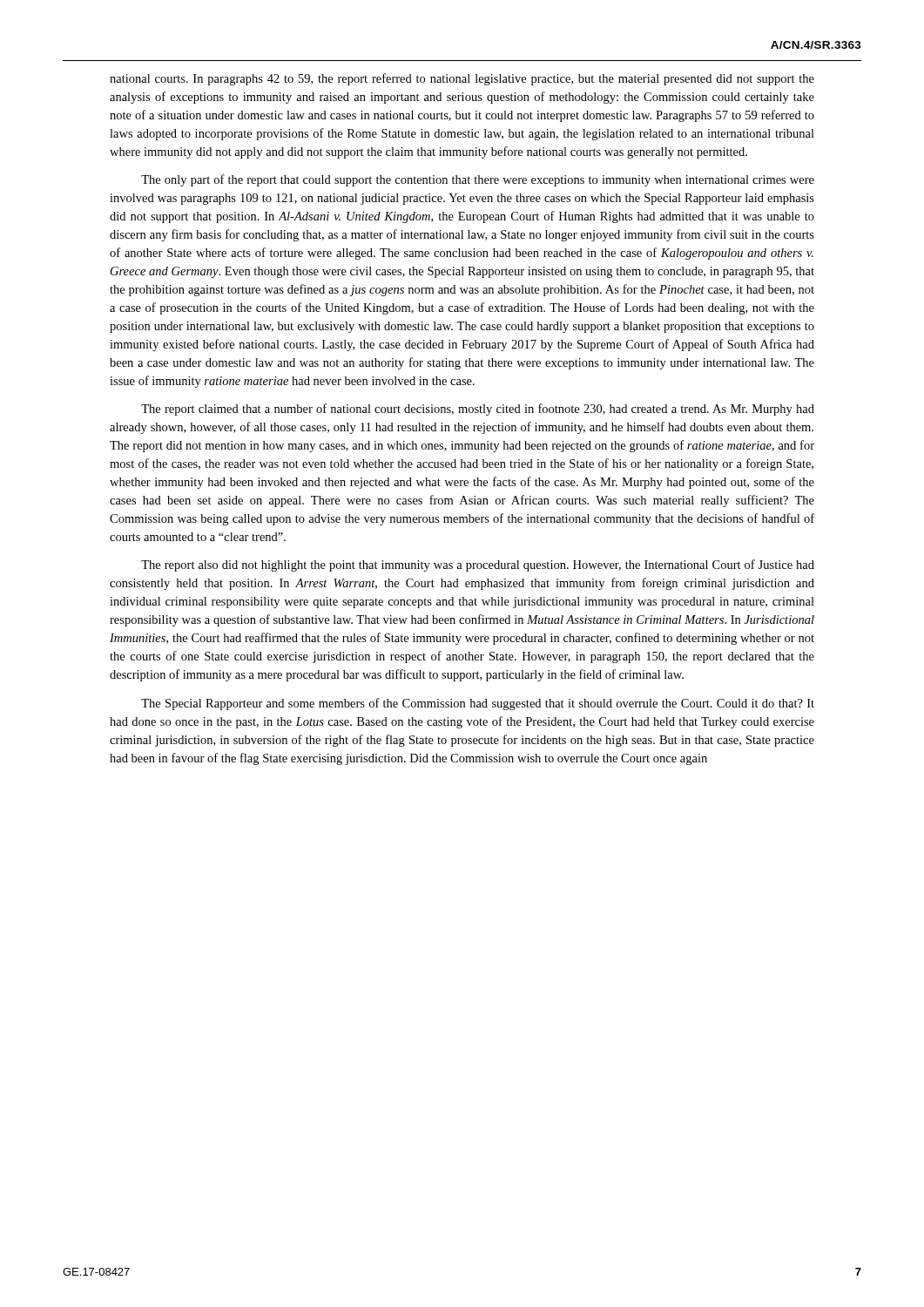Screen dimensions: 1307x924
Task: Point to the block starting "national courts. In paragraphs 42 to"
Action: 462,115
